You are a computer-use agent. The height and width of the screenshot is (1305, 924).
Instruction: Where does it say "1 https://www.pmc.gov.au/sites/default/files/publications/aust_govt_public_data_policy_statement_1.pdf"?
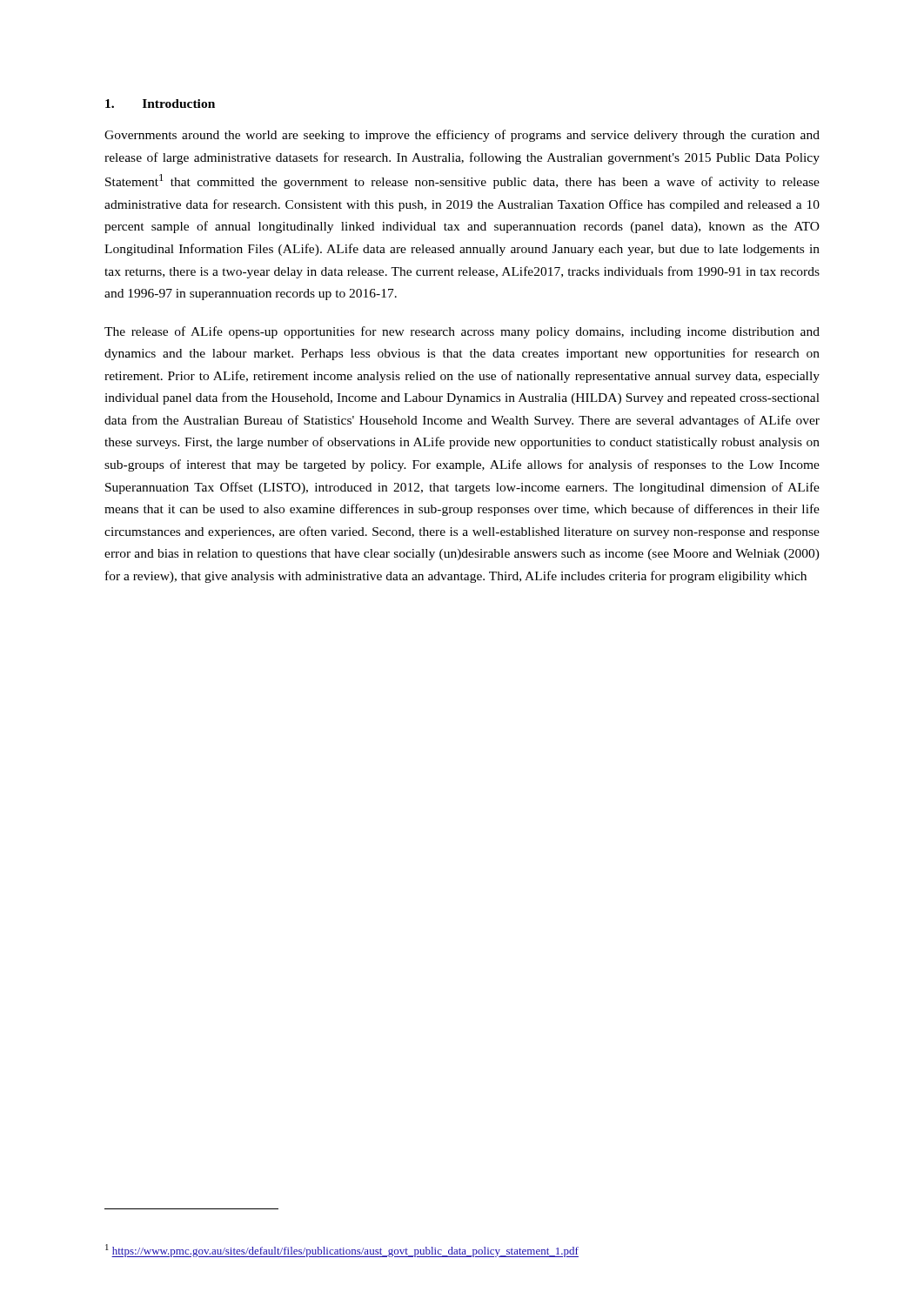coord(341,1250)
